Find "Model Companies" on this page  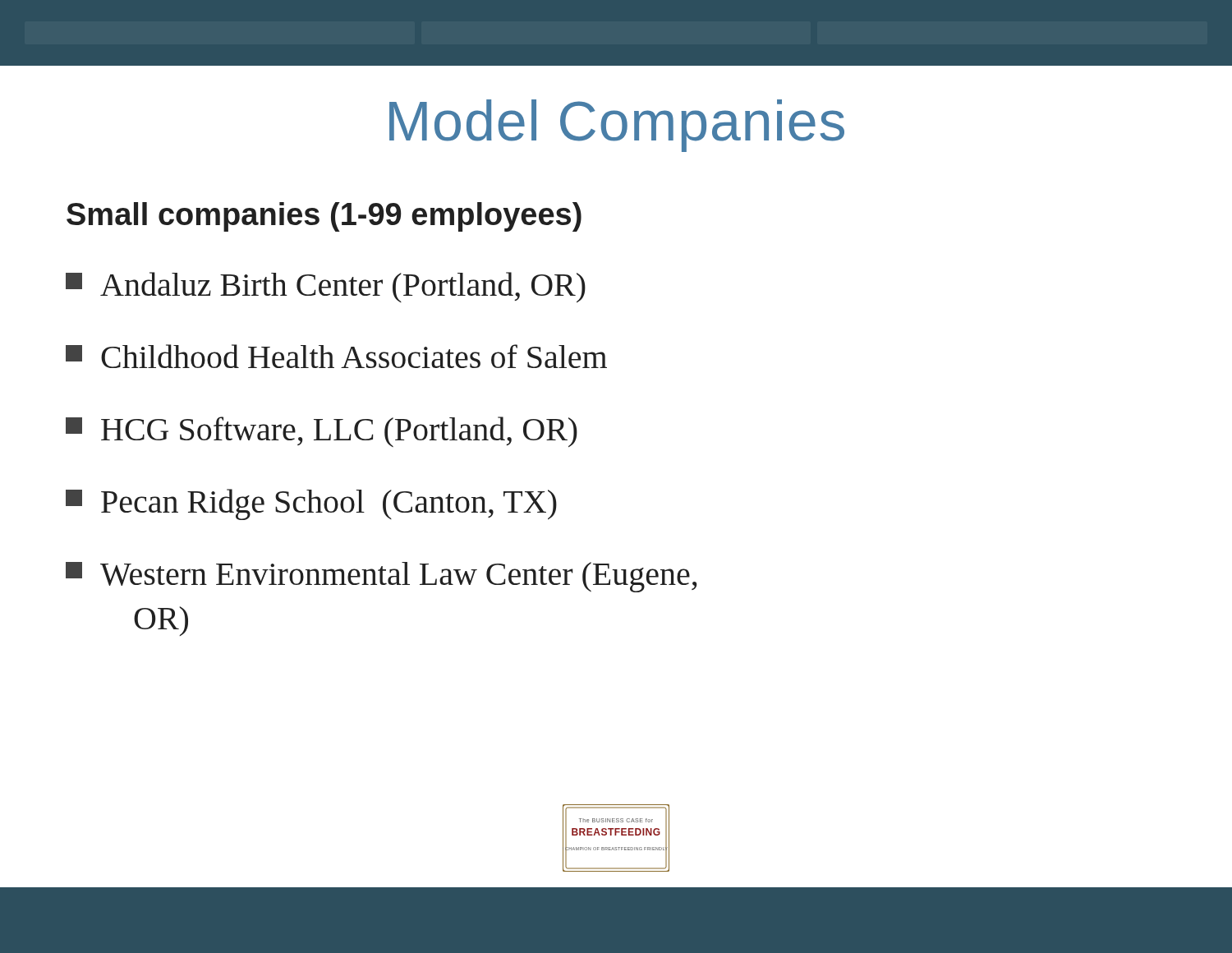tap(616, 121)
